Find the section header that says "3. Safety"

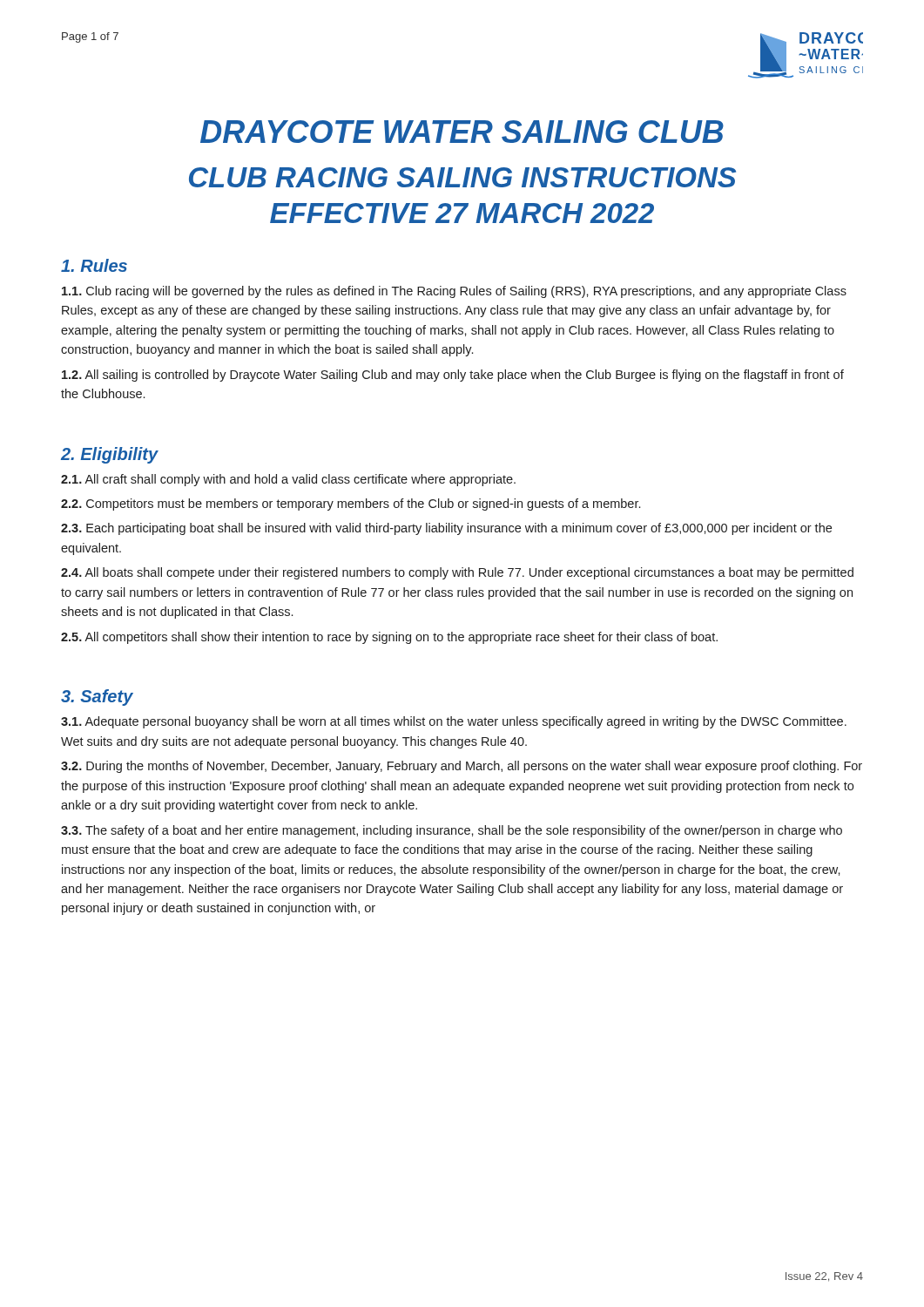[x=97, y=696]
